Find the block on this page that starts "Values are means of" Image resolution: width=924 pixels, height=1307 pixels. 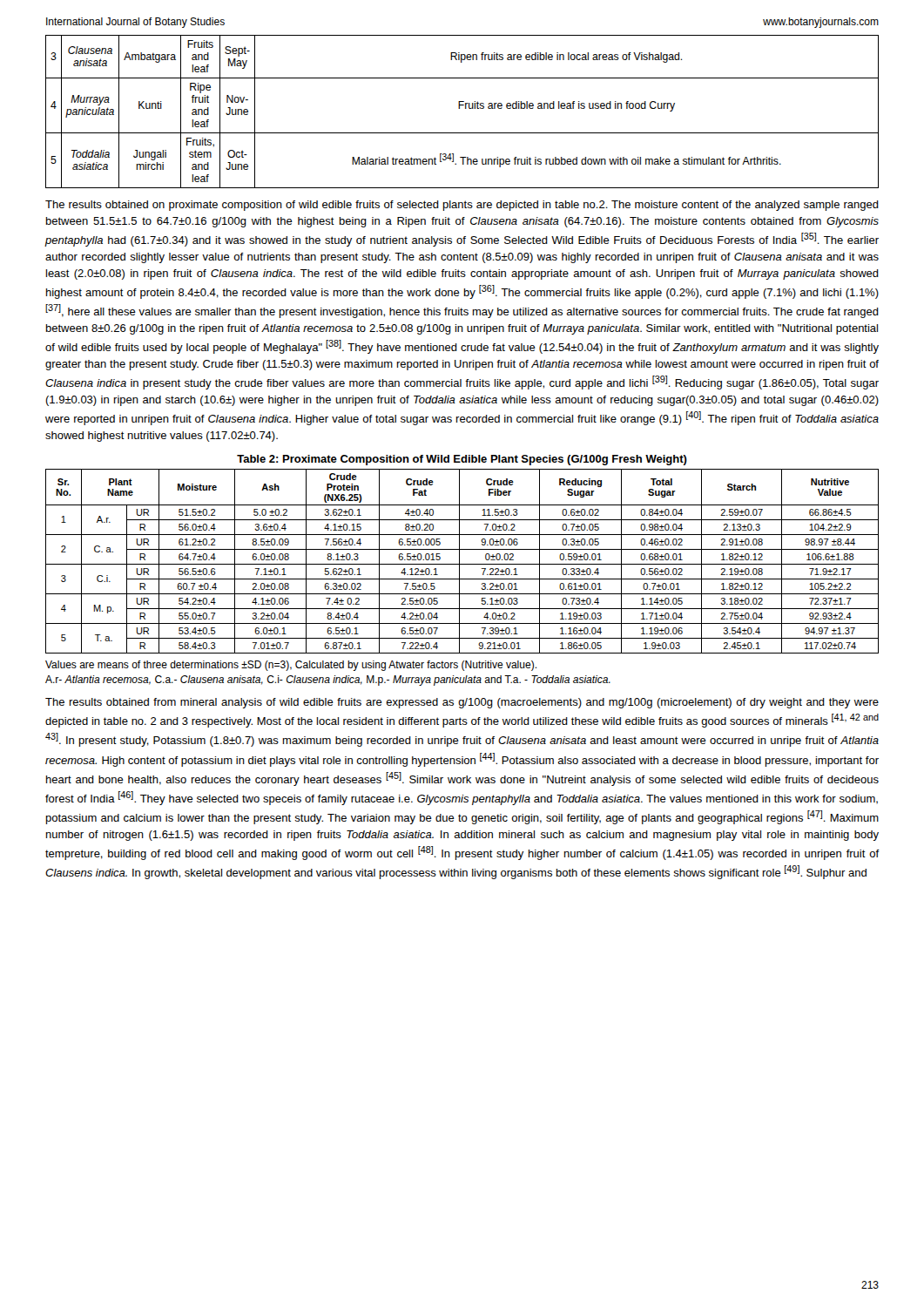tap(328, 672)
